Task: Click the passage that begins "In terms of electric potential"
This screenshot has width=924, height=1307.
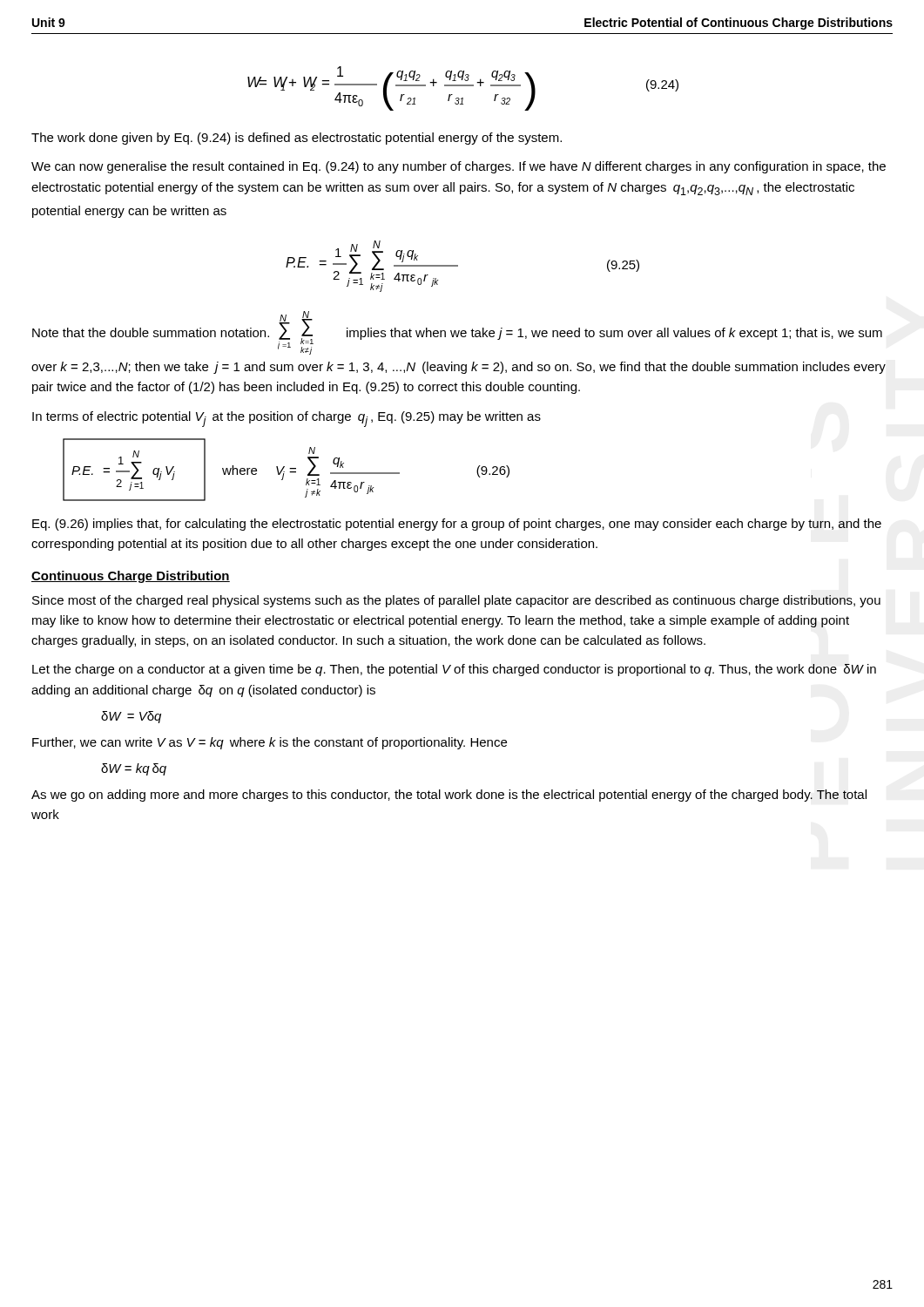Action: (286, 417)
